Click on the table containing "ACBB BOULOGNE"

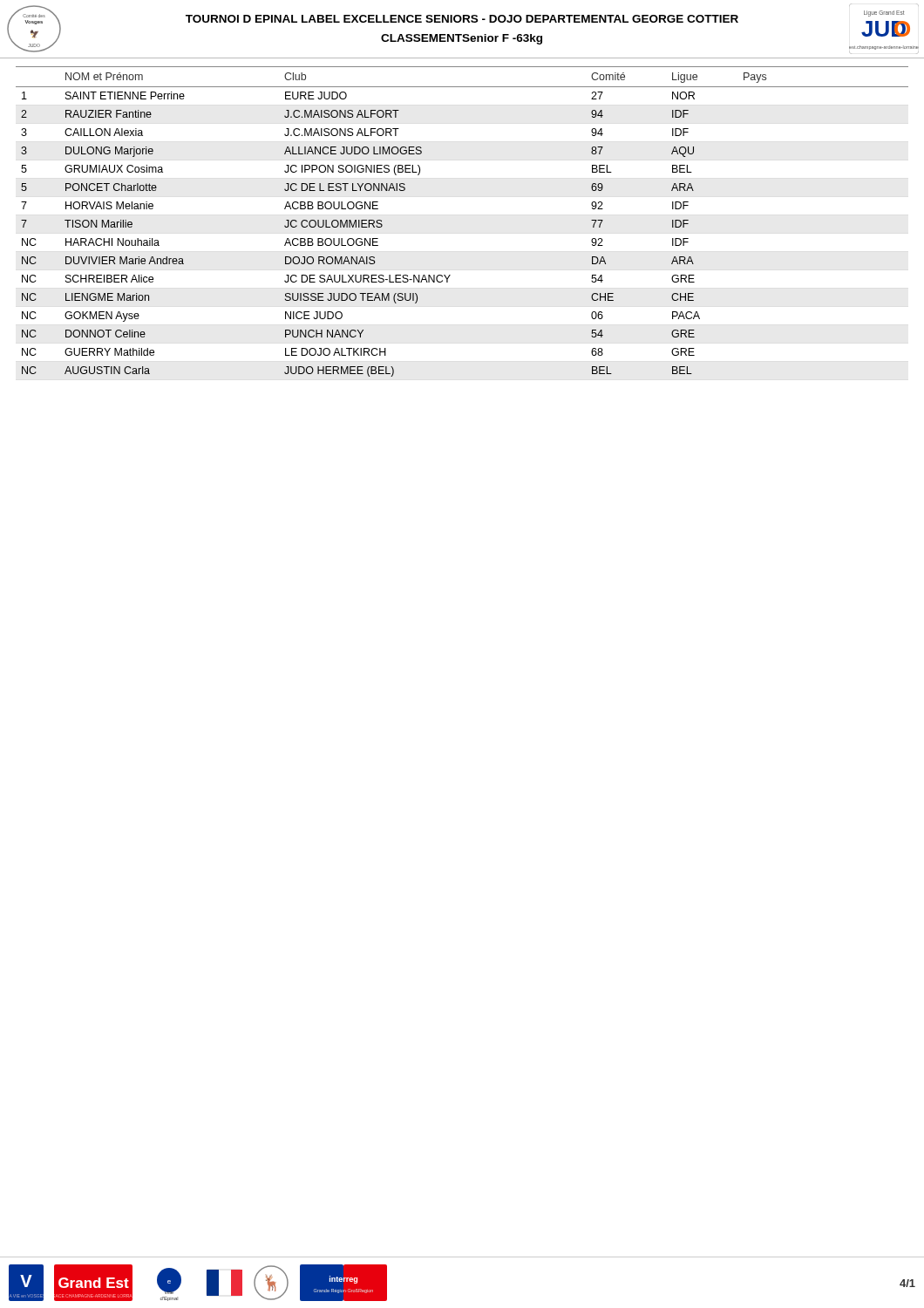(x=462, y=223)
